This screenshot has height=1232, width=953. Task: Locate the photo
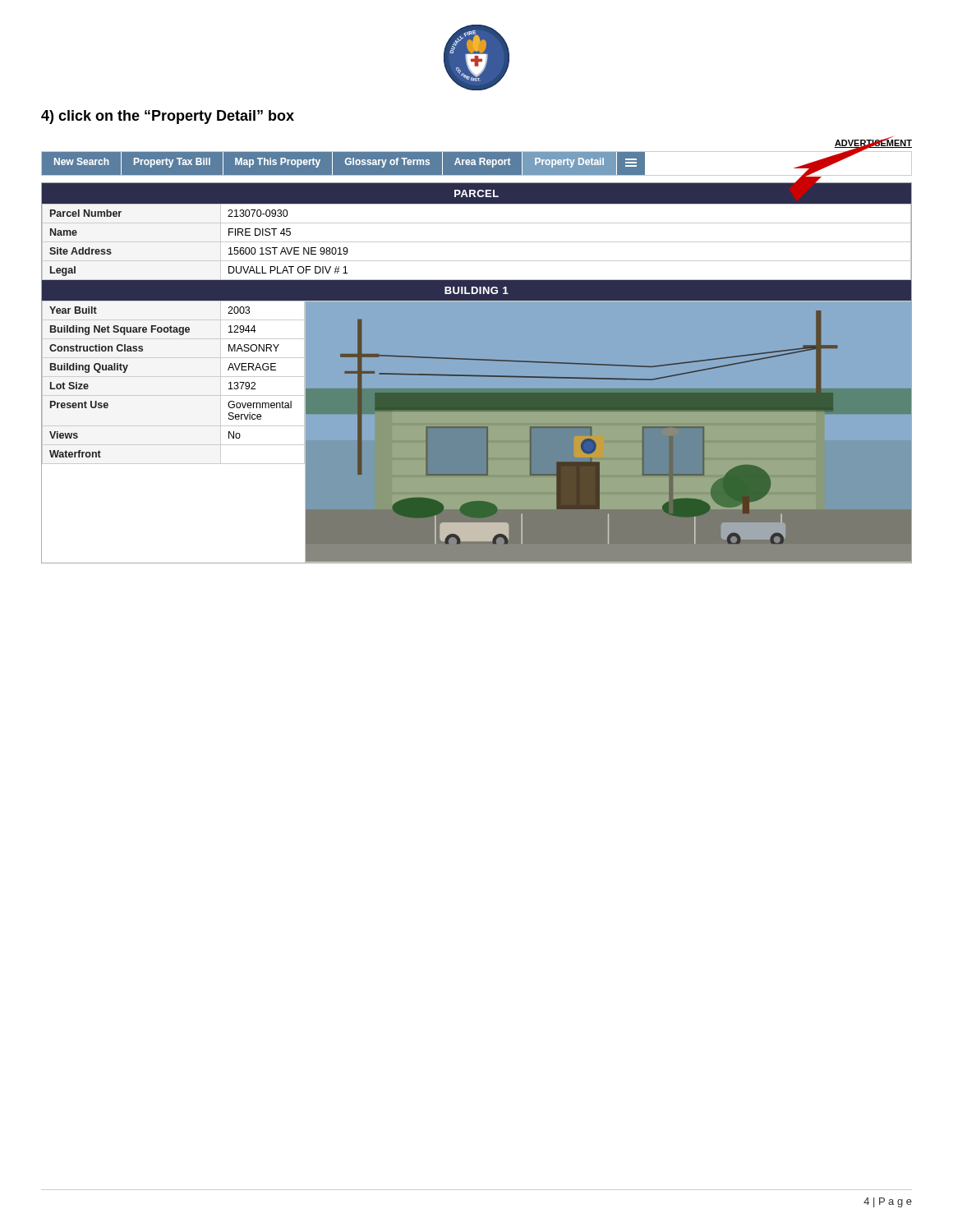coord(608,432)
